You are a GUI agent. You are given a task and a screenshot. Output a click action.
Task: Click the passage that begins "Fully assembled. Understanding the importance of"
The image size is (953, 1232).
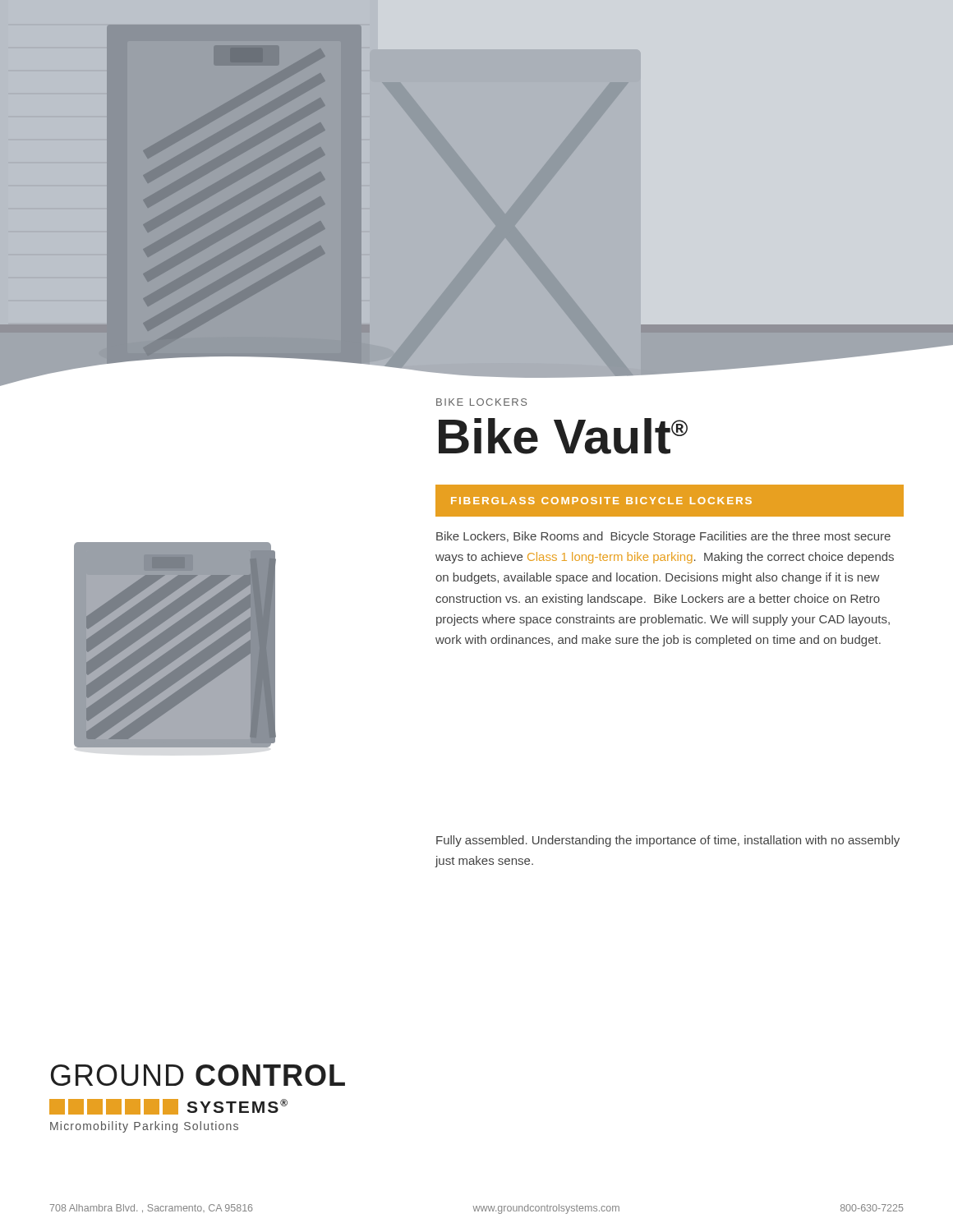(x=668, y=850)
